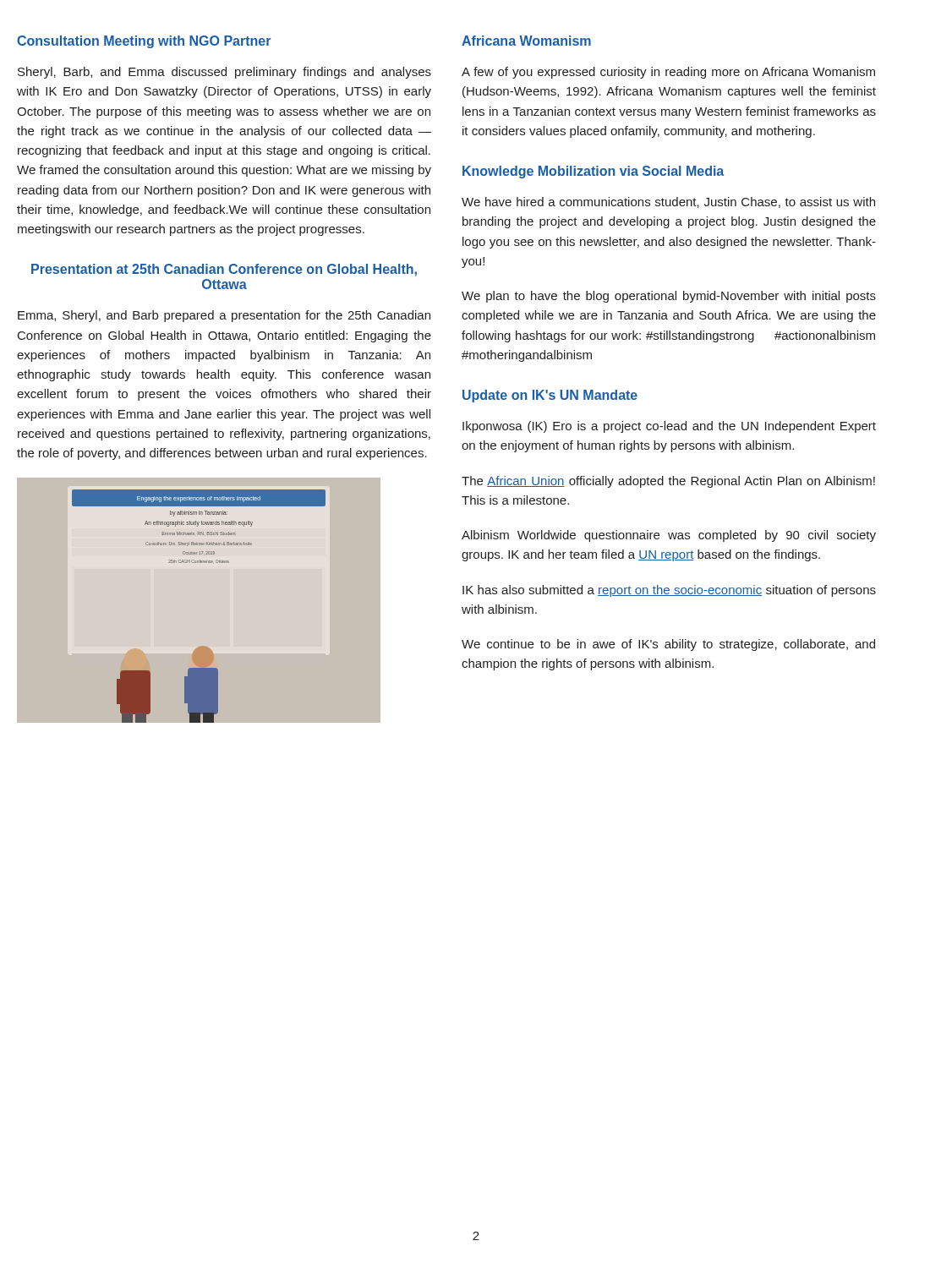
Task: Click on the region starting "Africana Womanism"
Action: (526, 41)
